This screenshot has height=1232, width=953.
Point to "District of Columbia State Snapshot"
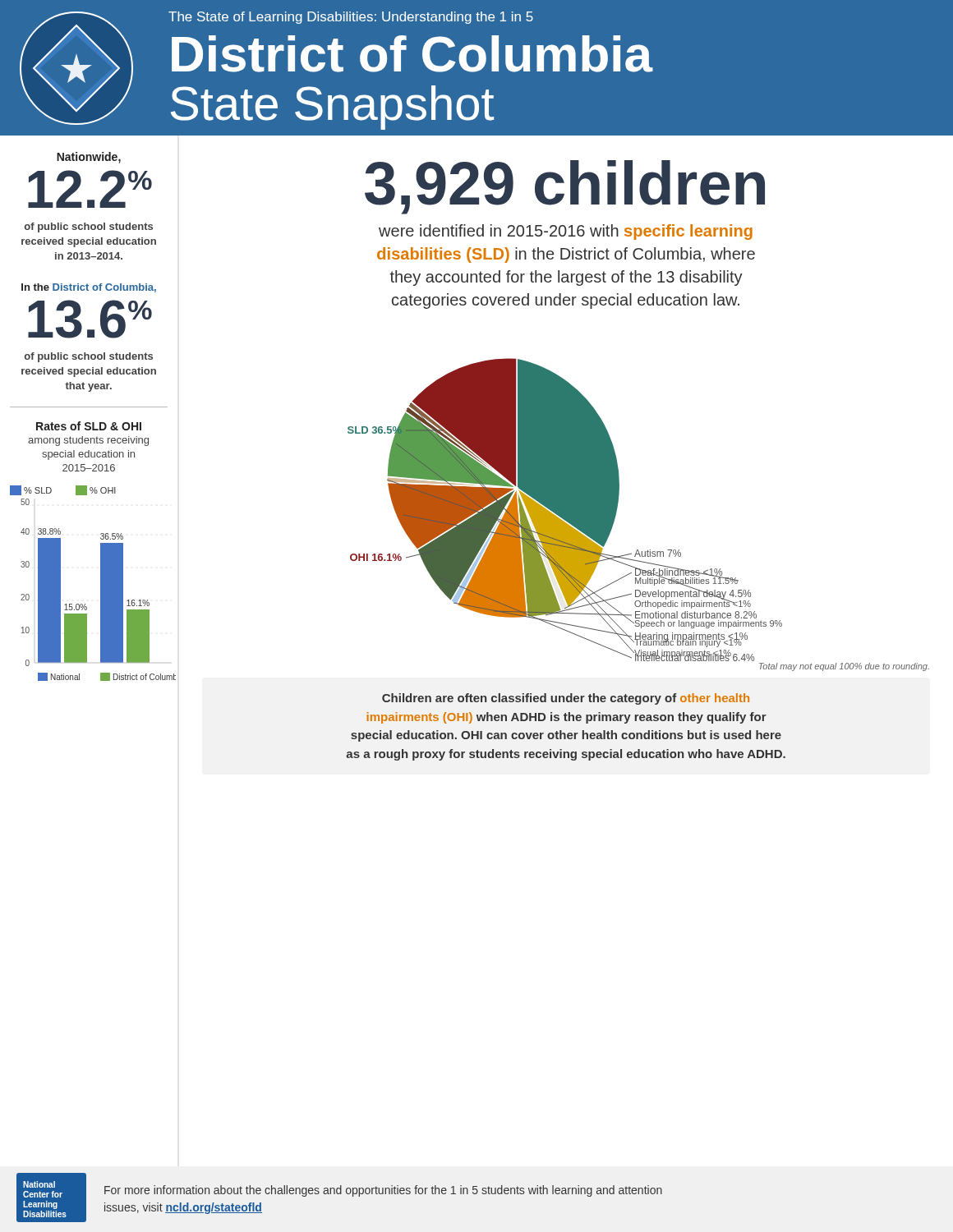click(x=553, y=78)
